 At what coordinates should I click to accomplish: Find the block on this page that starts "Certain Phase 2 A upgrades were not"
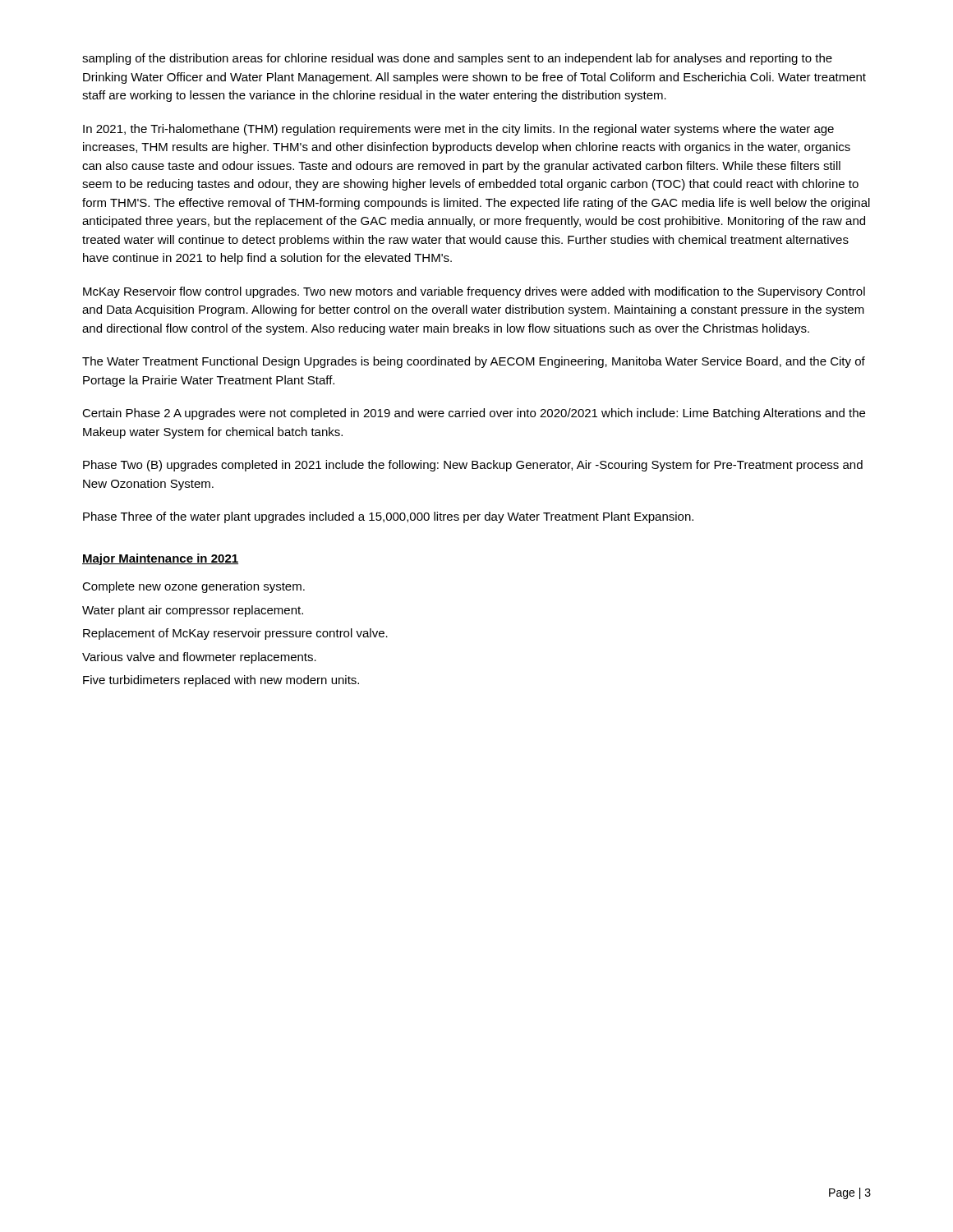(474, 422)
